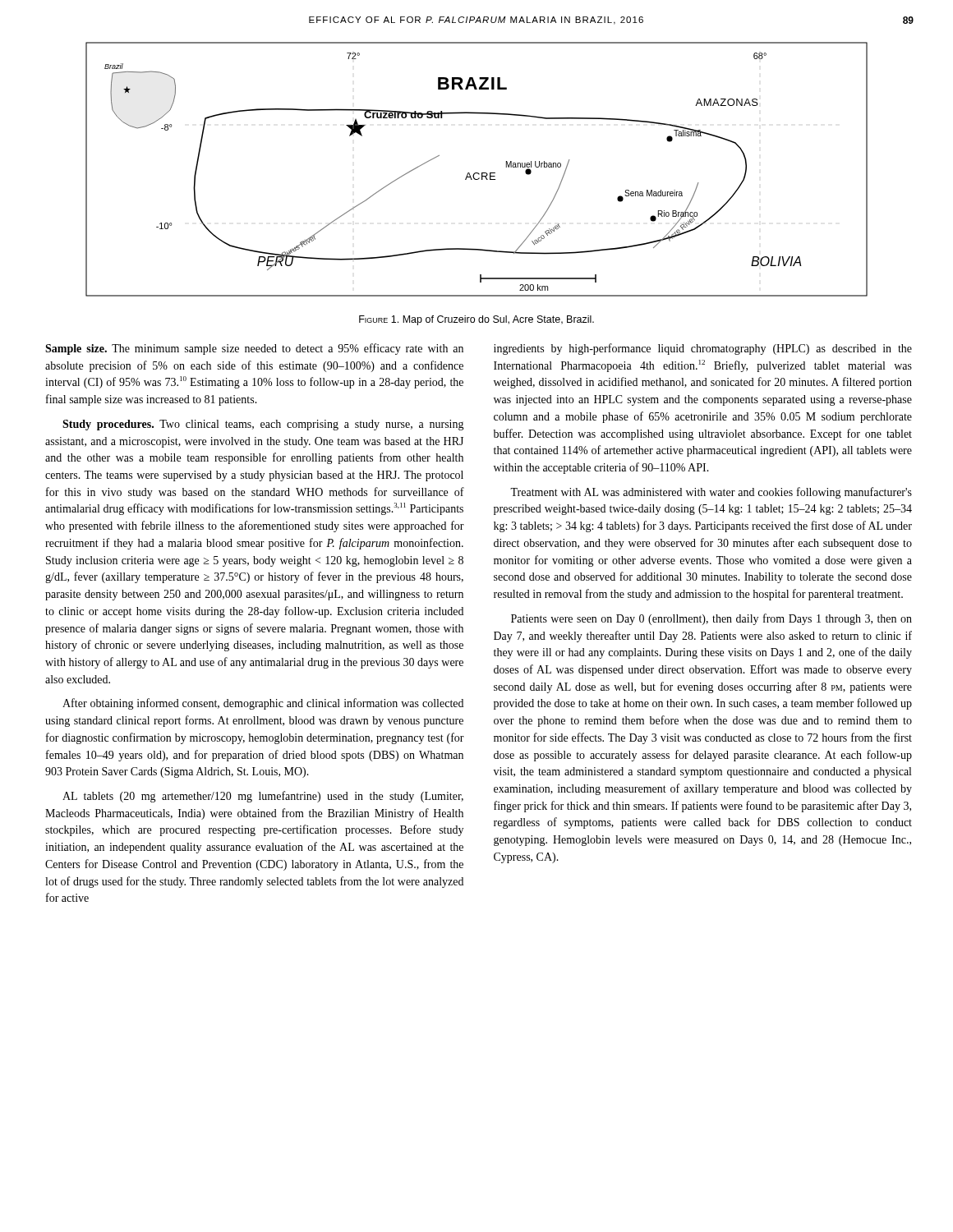Select the caption containing "Figure 1. Map of Cruzeiro do Sul, Acre"
The image size is (953, 1232).
click(x=476, y=320)
